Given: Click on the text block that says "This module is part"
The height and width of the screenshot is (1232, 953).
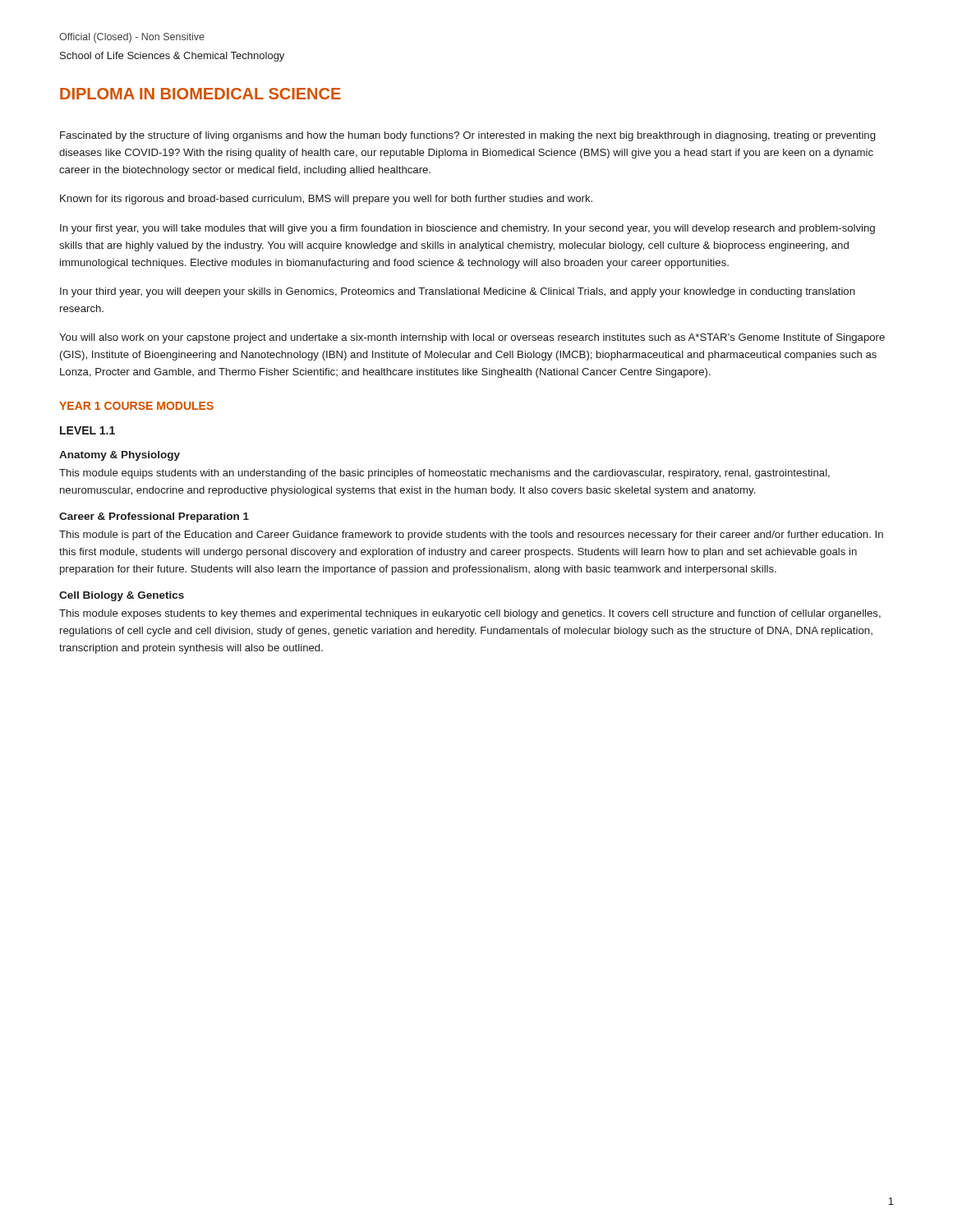Looking at the screenshot, I should (x=471, y=551).
